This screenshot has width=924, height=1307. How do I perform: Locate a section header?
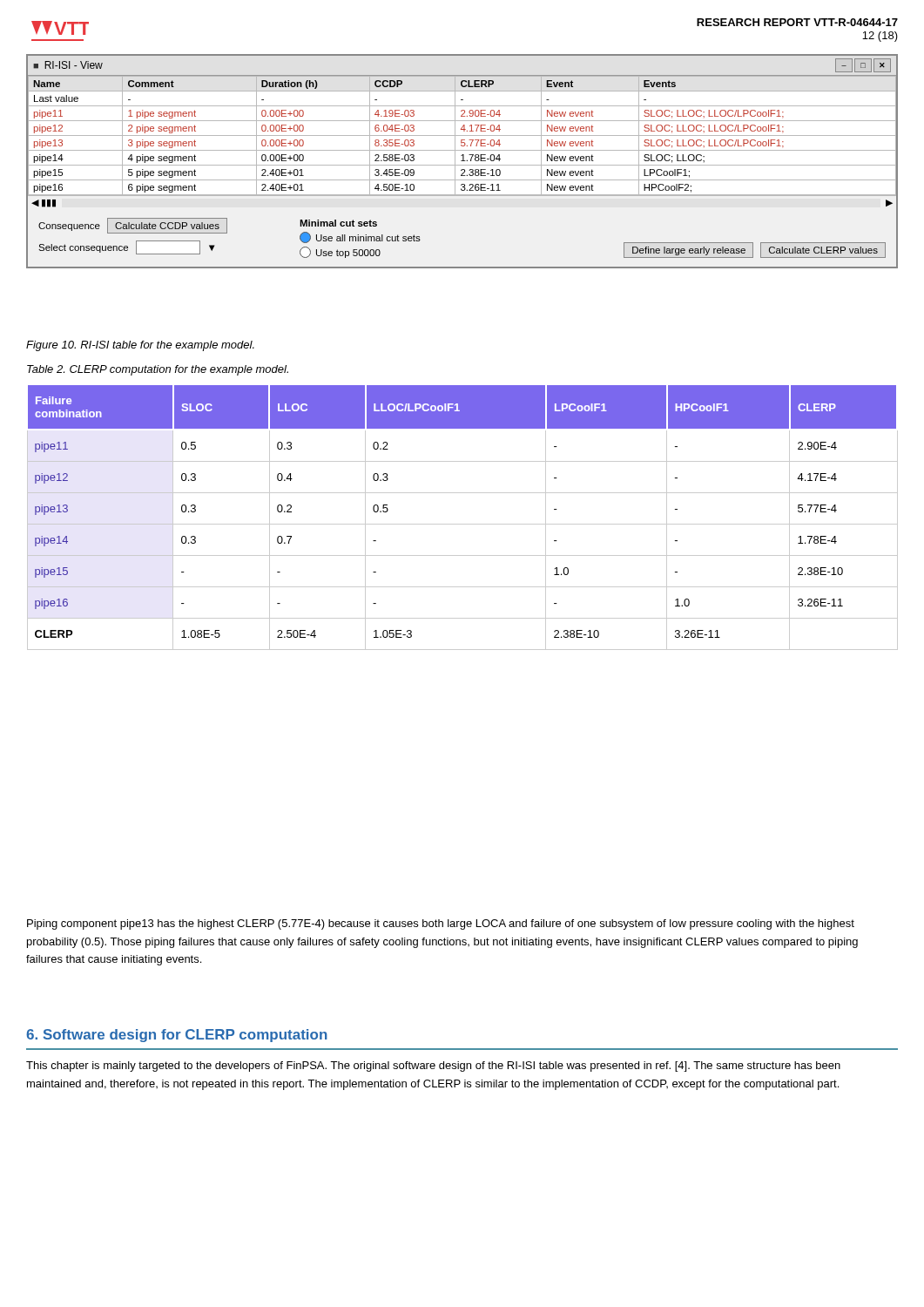(x=177, y=1035)
